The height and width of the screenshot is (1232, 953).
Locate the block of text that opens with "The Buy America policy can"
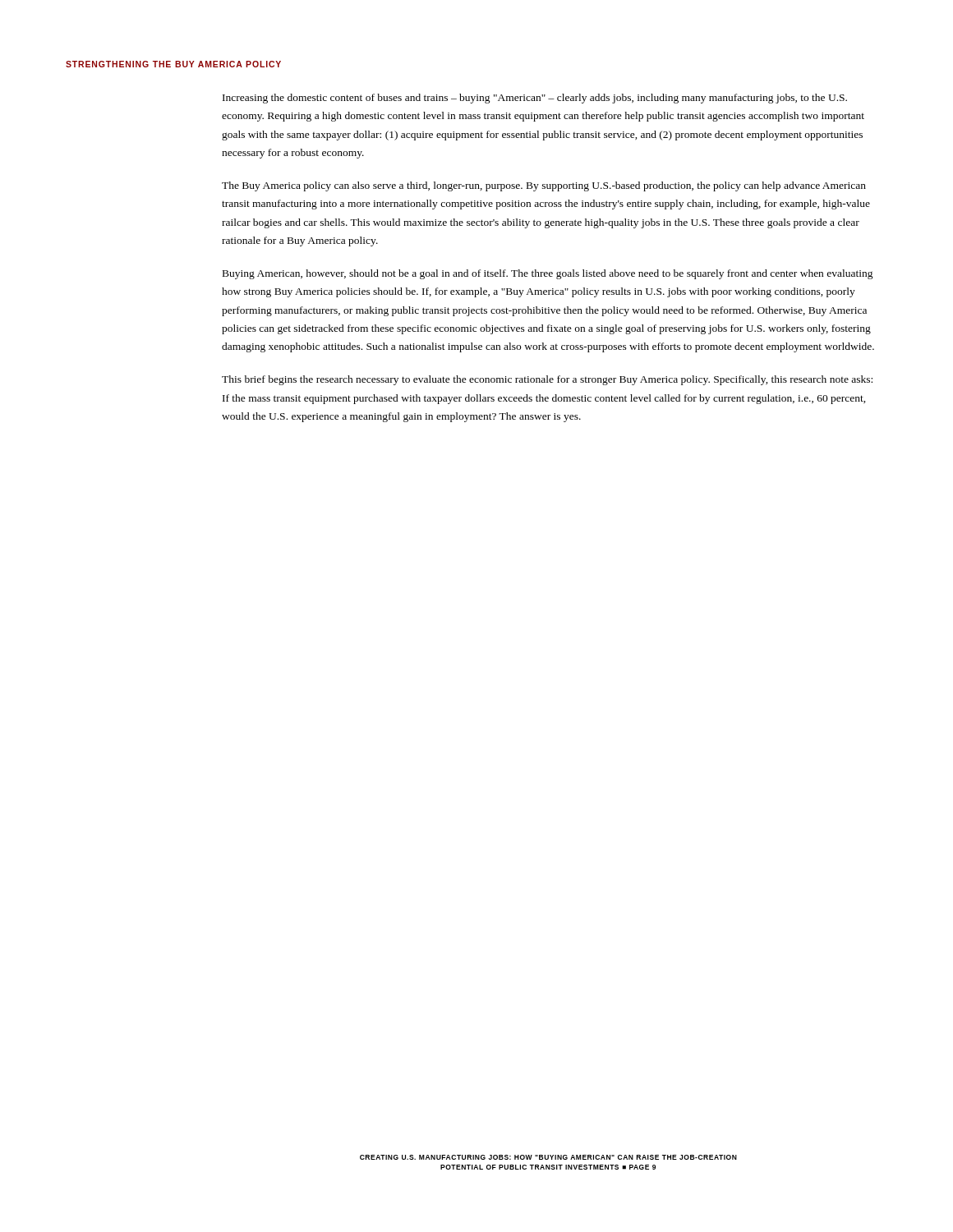tap(548, 213)
